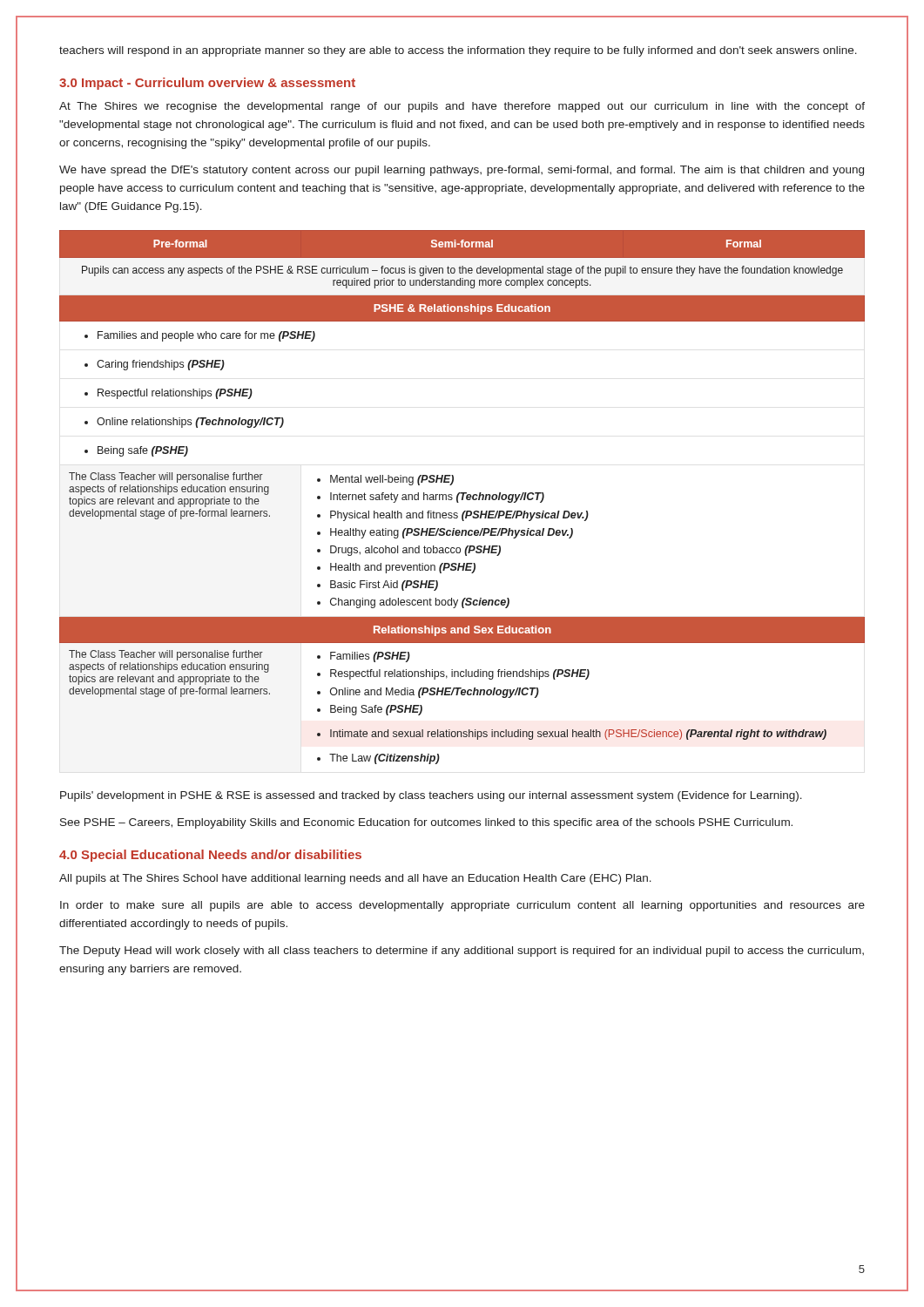Image resolution: width=924 pixels, height=1307 pixels.
Task: Click on the text block that says "Pupils' development in"
Action: pyautogui.click(x=462, y=796)
